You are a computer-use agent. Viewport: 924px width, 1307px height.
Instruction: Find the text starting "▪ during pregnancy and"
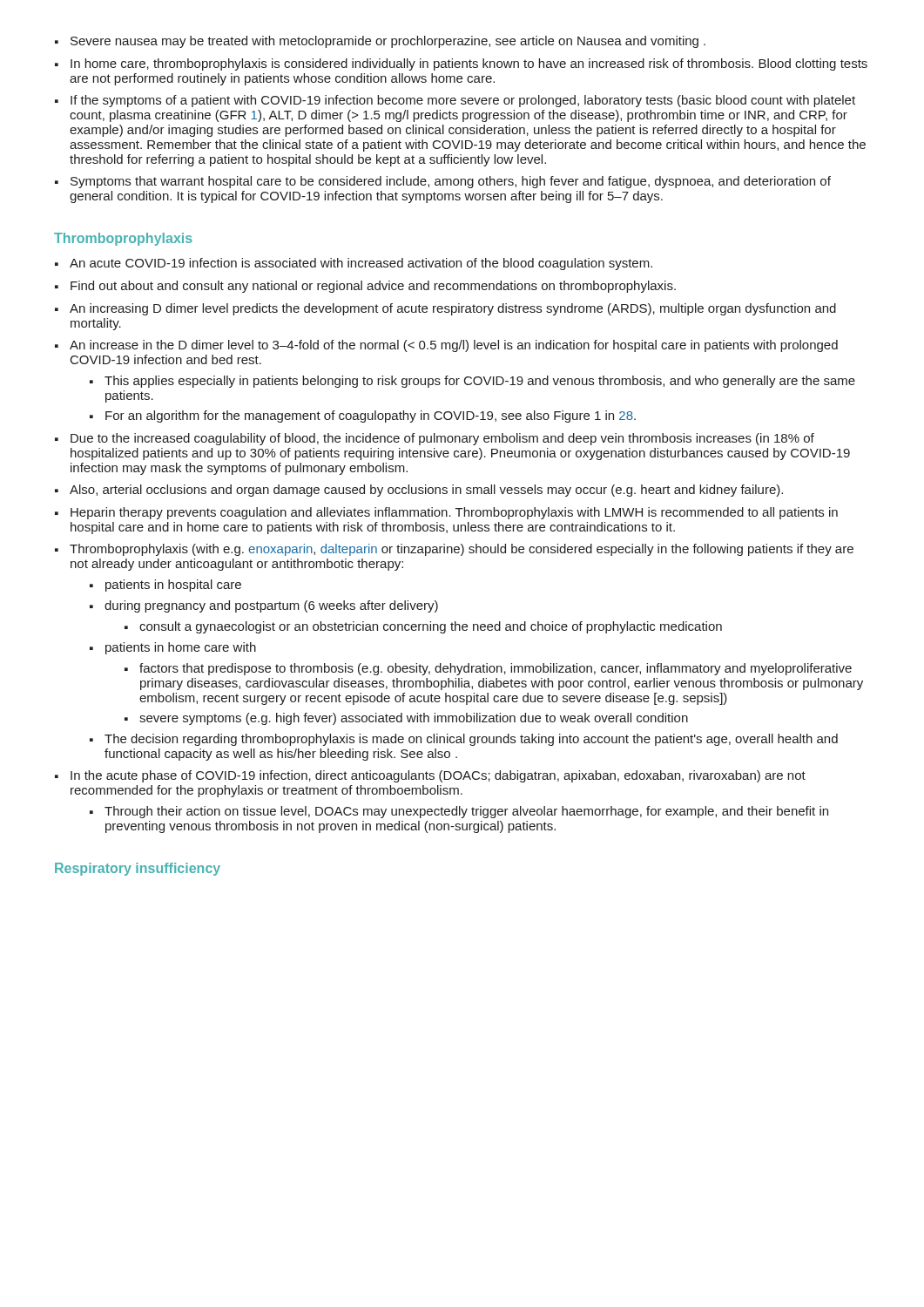264,606
